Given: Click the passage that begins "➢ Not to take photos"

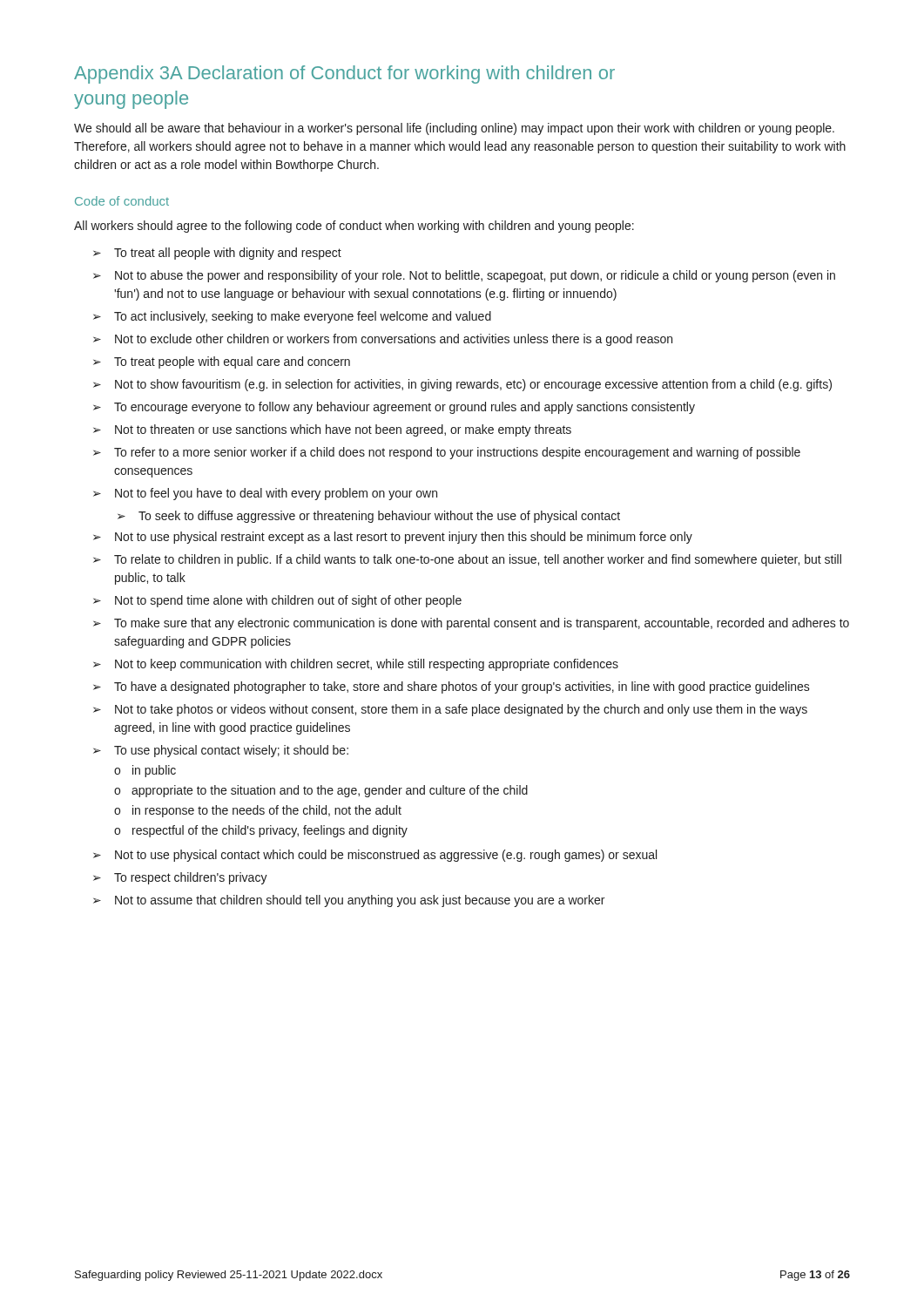Looking at the screenshot, I should coord(471,719).
